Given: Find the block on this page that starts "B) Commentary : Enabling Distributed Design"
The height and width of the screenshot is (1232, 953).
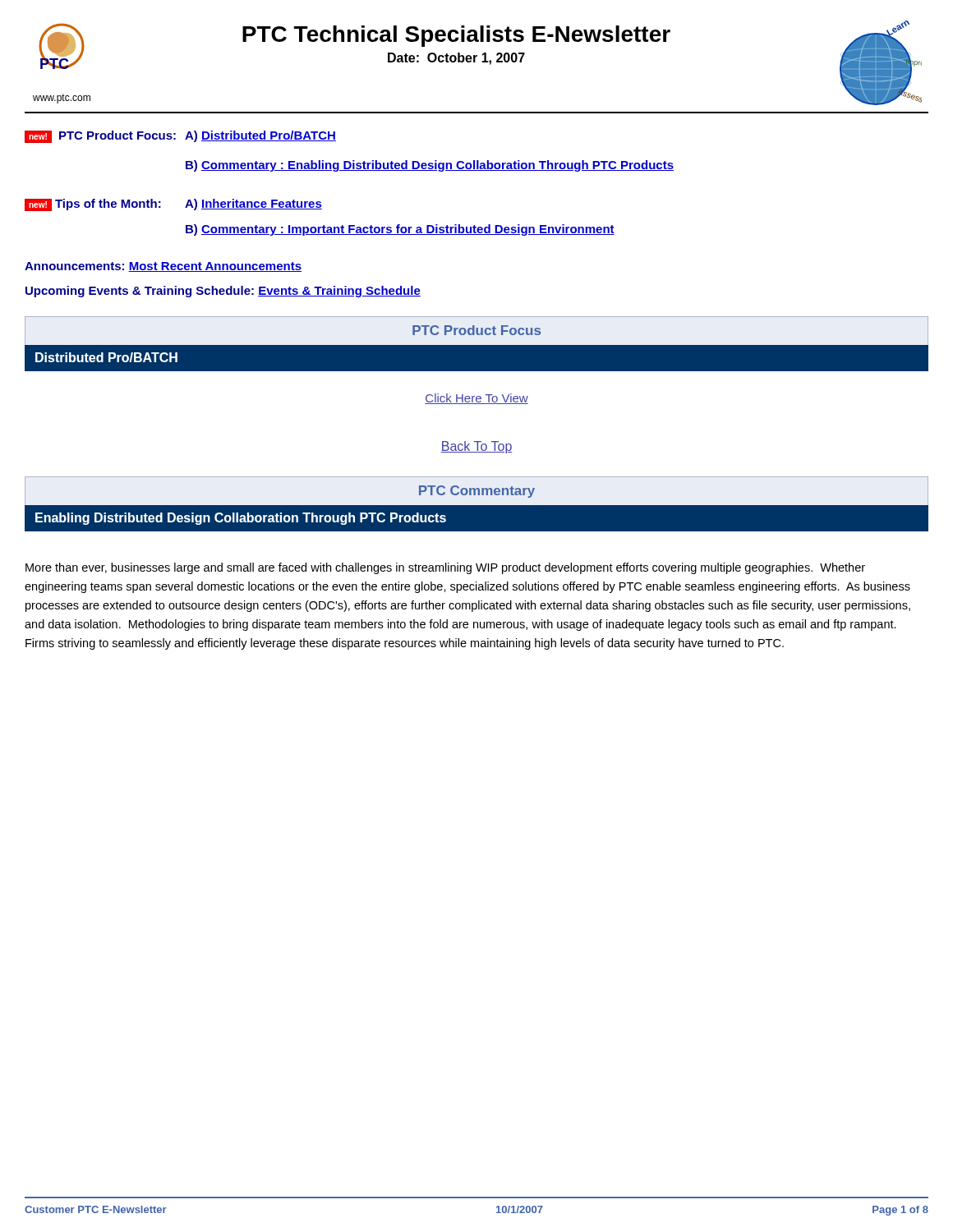Looking at the screenshot, I should (429, 165).
